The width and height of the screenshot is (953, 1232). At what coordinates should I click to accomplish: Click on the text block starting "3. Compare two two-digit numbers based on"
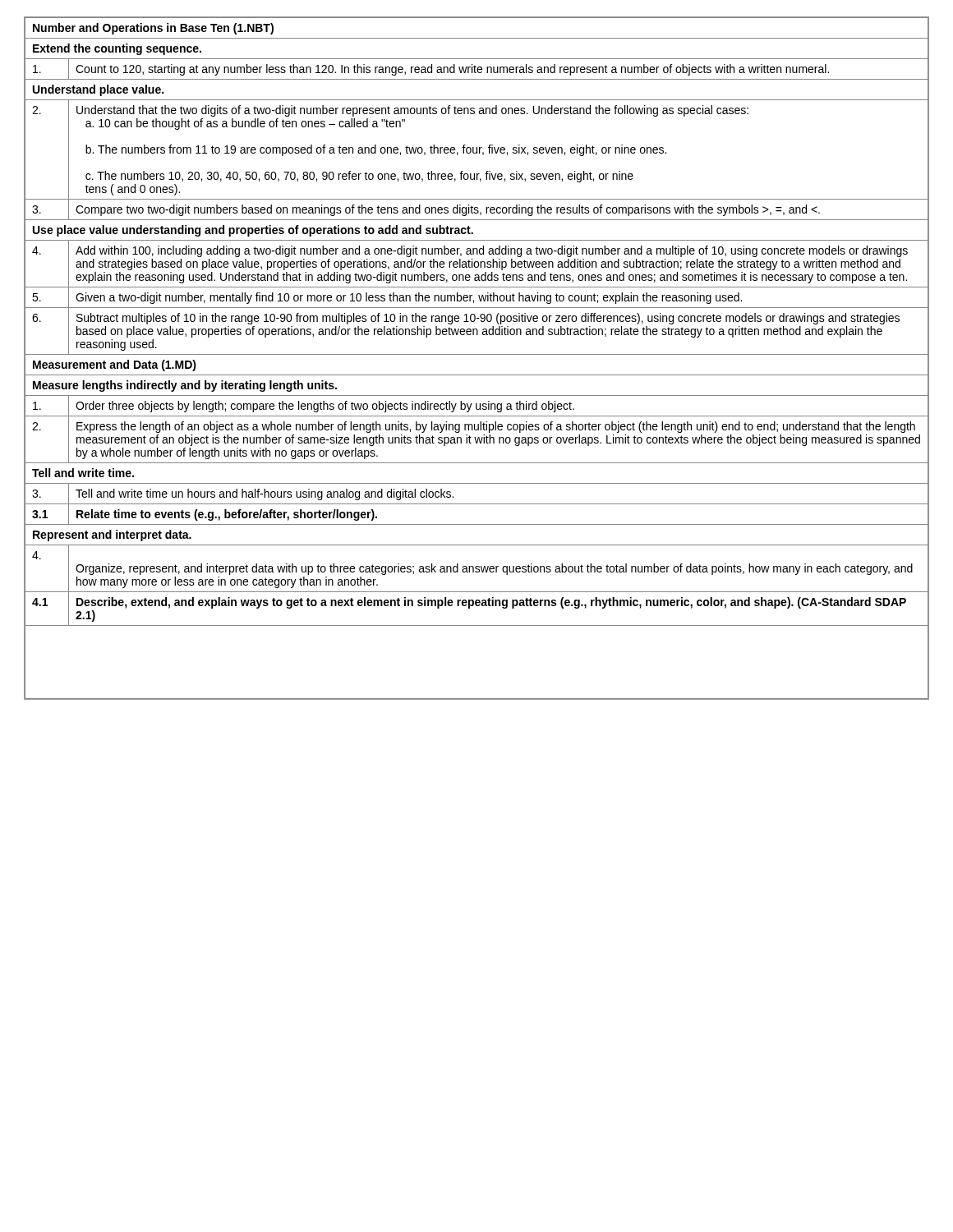point(476,209)
